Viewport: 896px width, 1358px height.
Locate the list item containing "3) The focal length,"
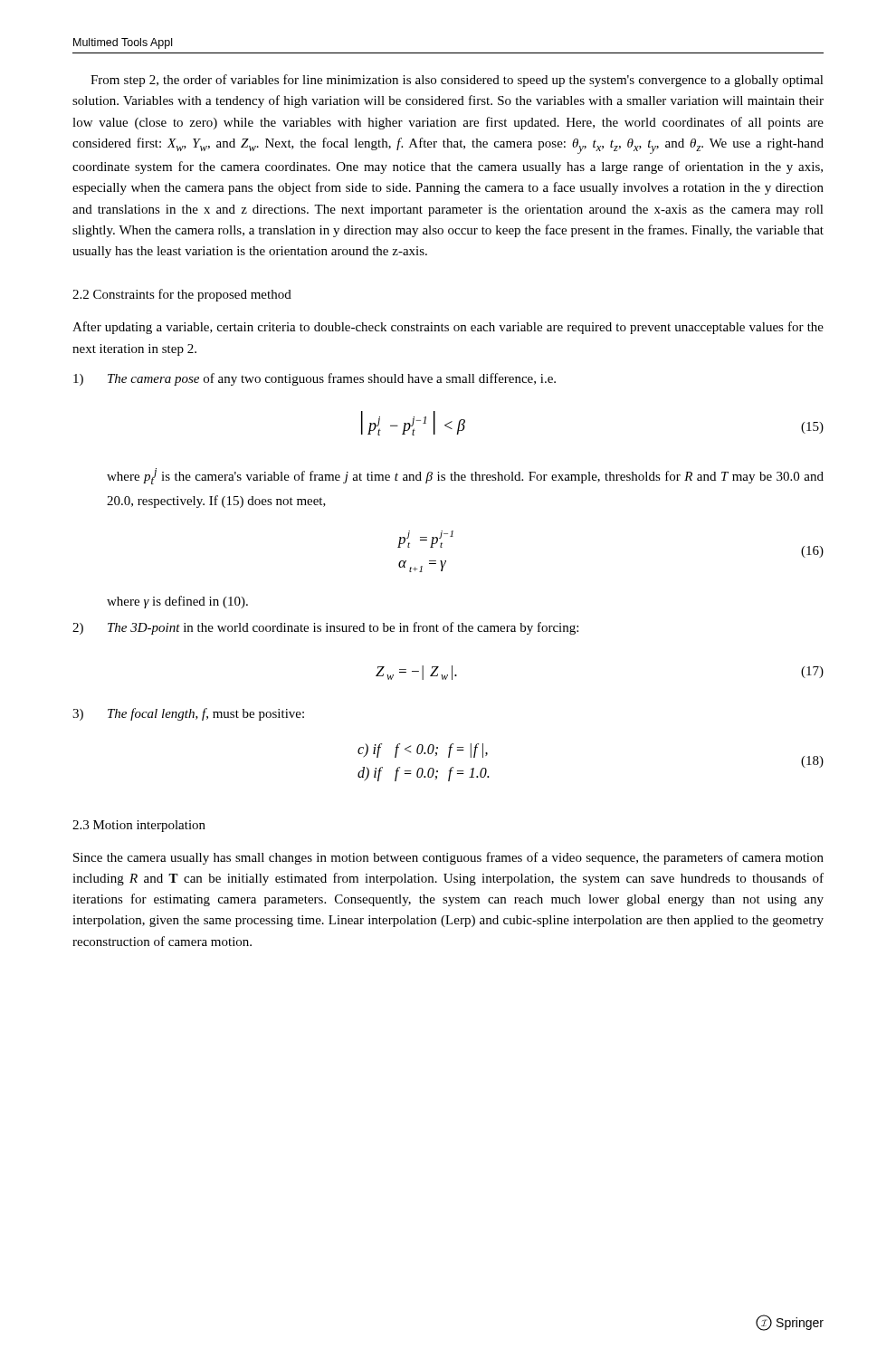tap(188, 714)
